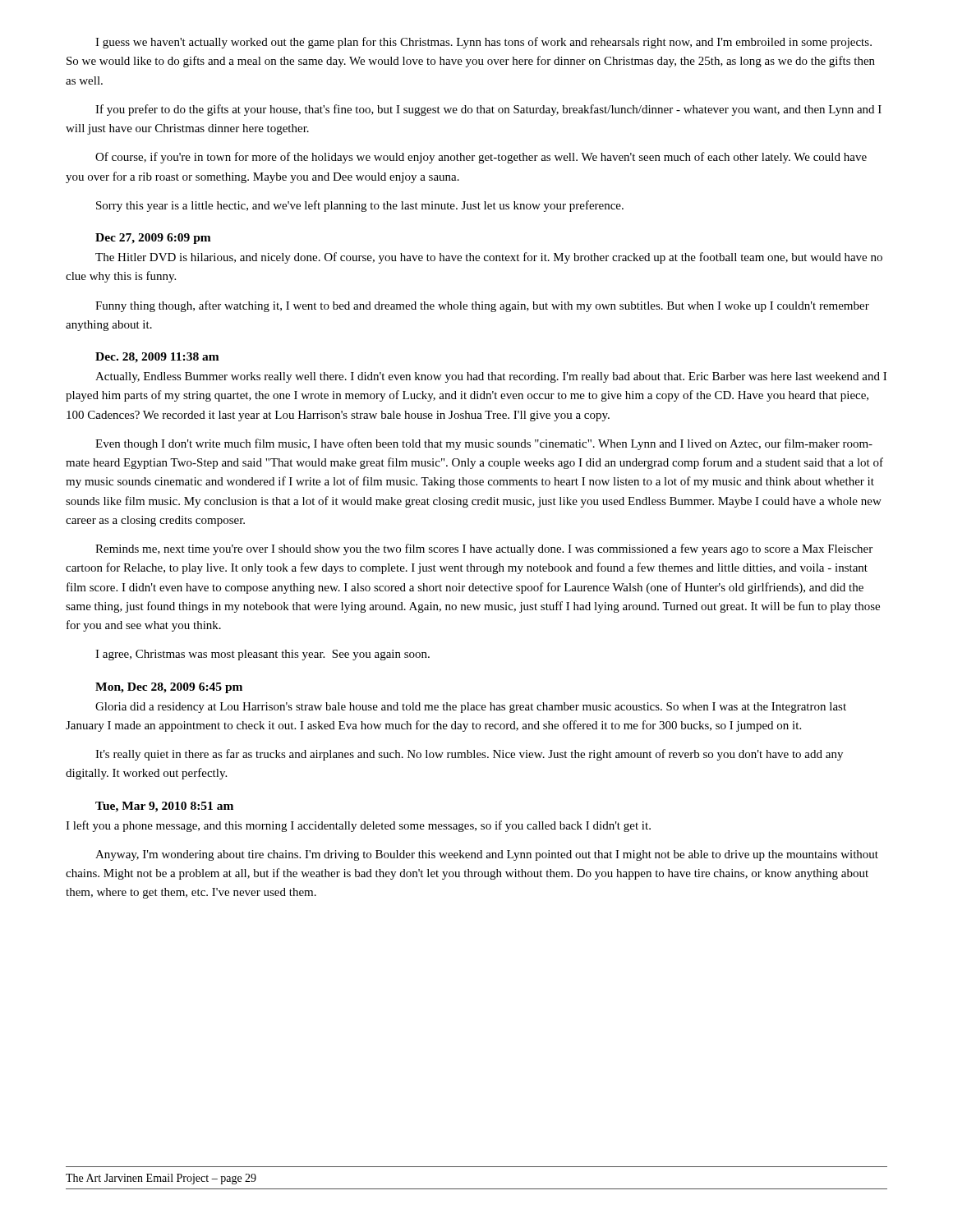Image resolution: width=953 pixels, height=1232 pixels.
Task: Click on the text block containing "Reminds me, next"
Action: 473,587
